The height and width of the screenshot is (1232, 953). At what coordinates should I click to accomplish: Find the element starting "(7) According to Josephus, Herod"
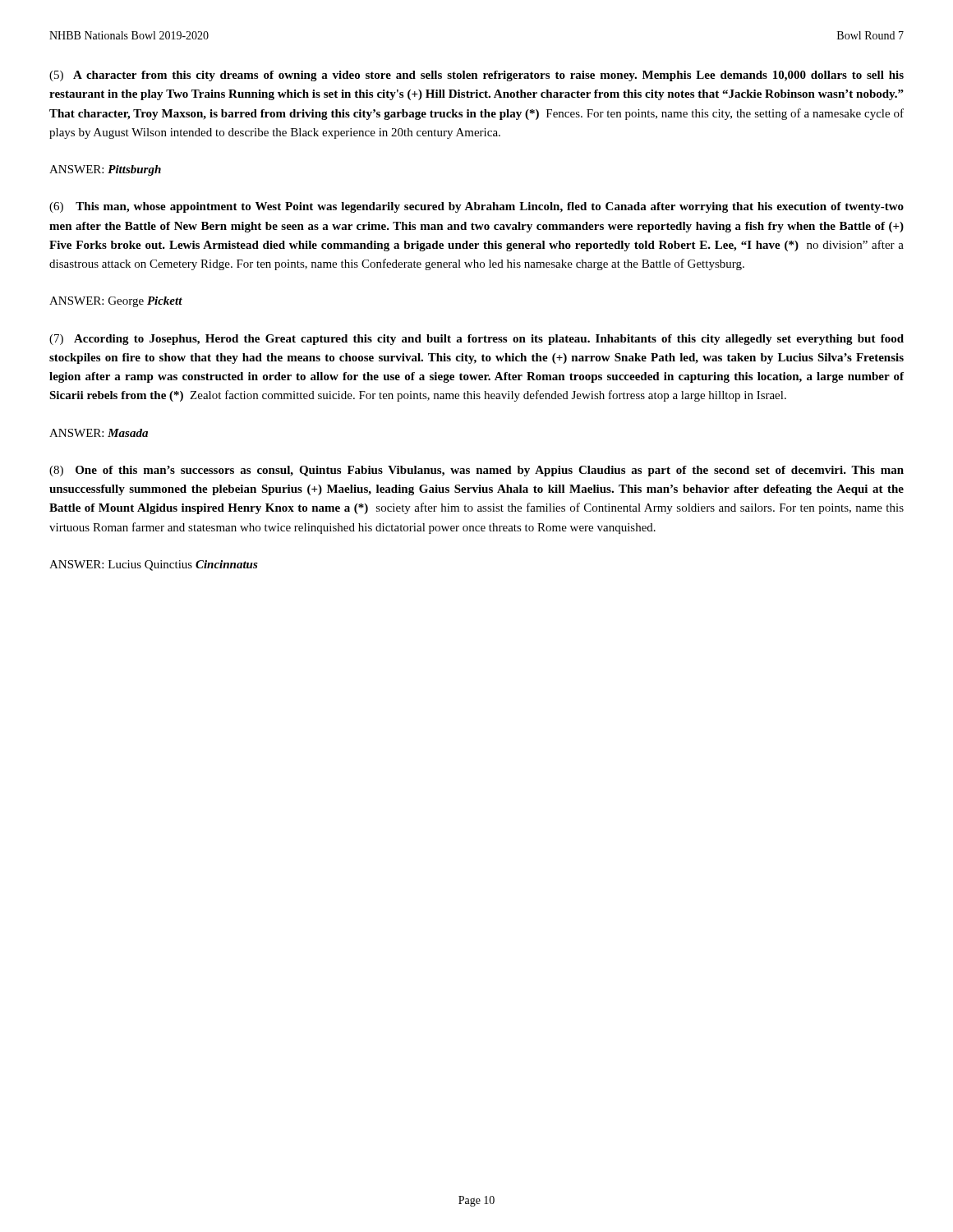[x=476, y=367]
